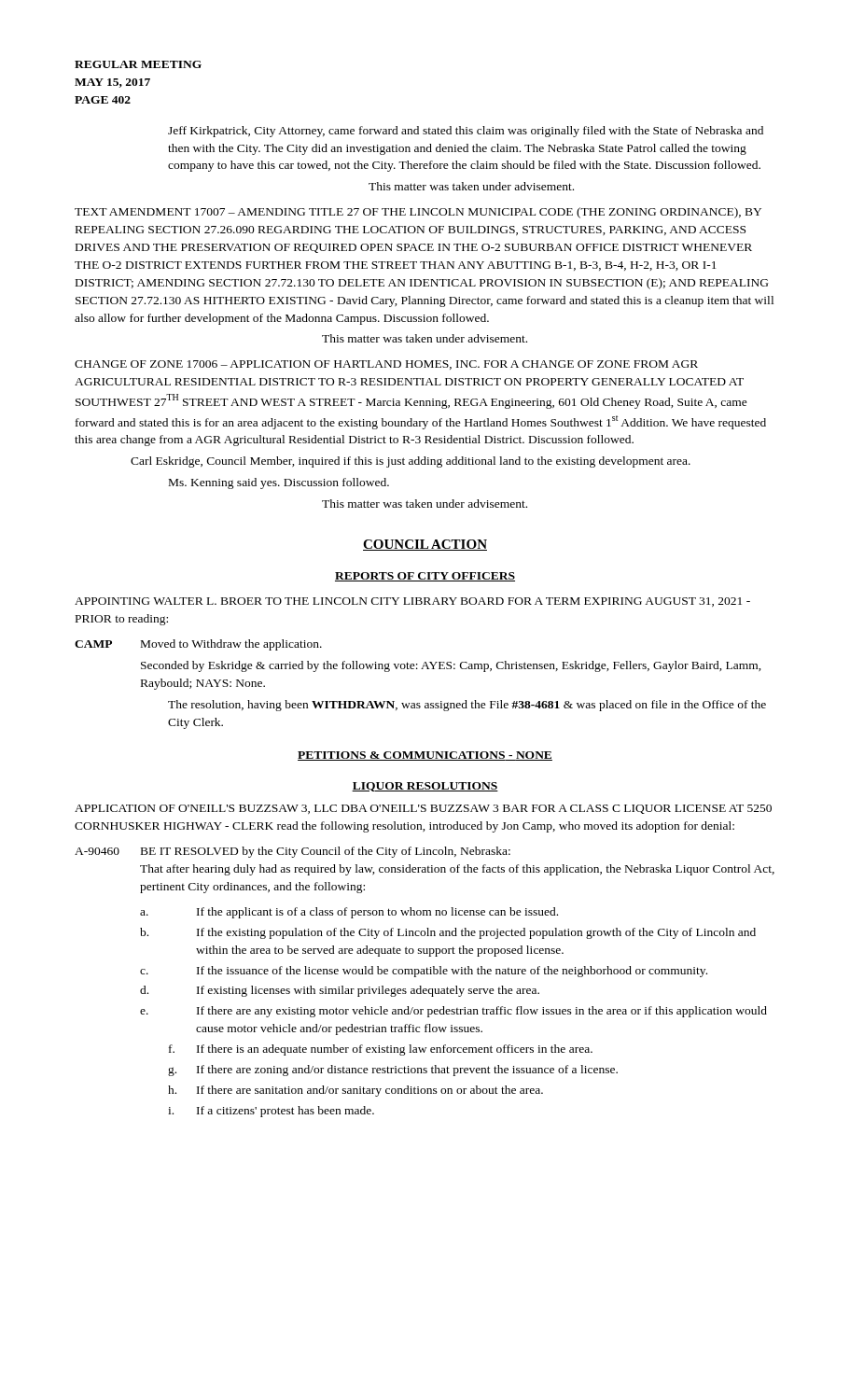The image size is (850, 1400).
Task: Point to the block beginning "TEXT AMENDMENT 17007 – AMENDING TITLE 27 OF"
Action: 425,277
